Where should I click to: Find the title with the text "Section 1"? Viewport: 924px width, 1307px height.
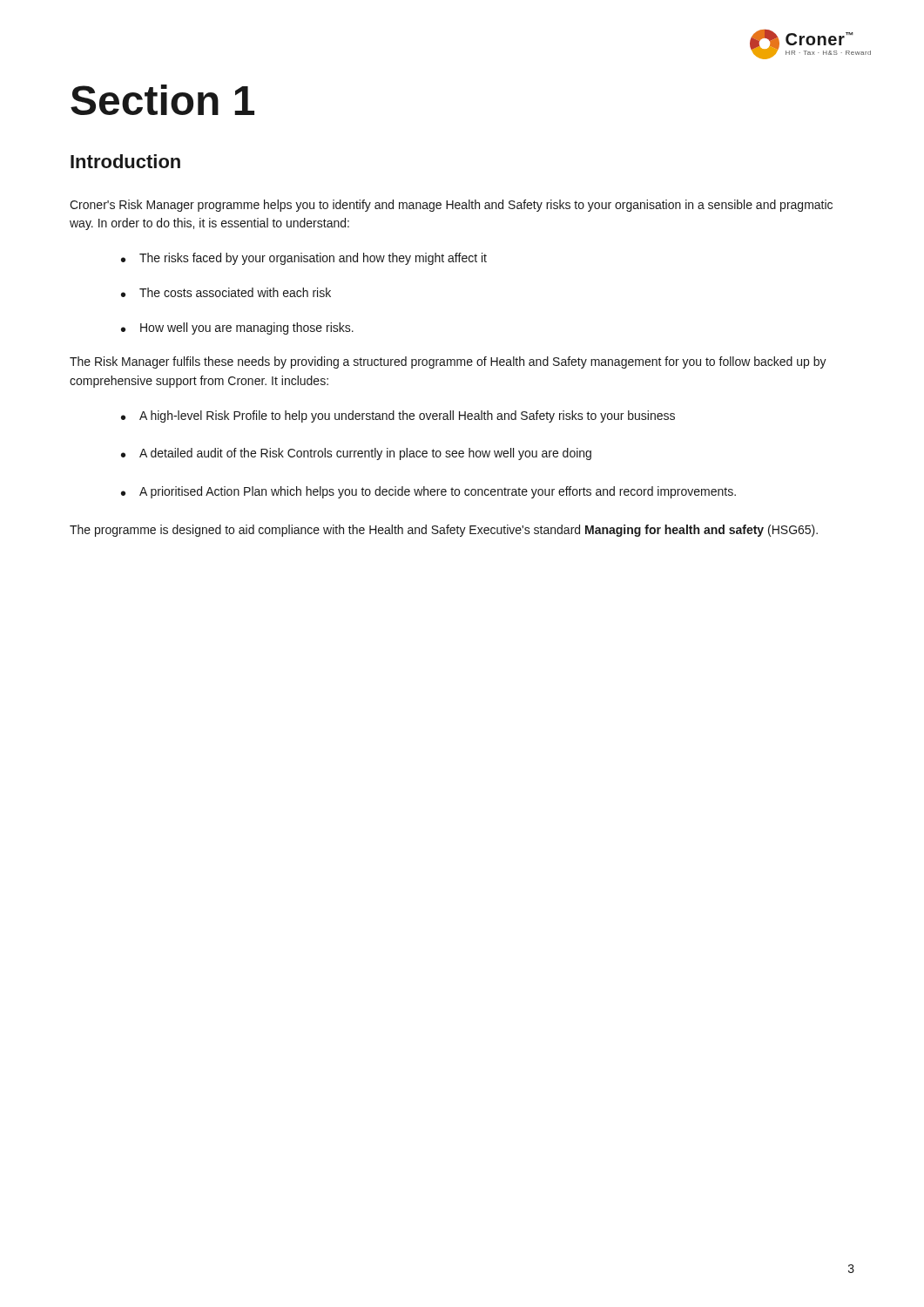click(x=163, y=101)
